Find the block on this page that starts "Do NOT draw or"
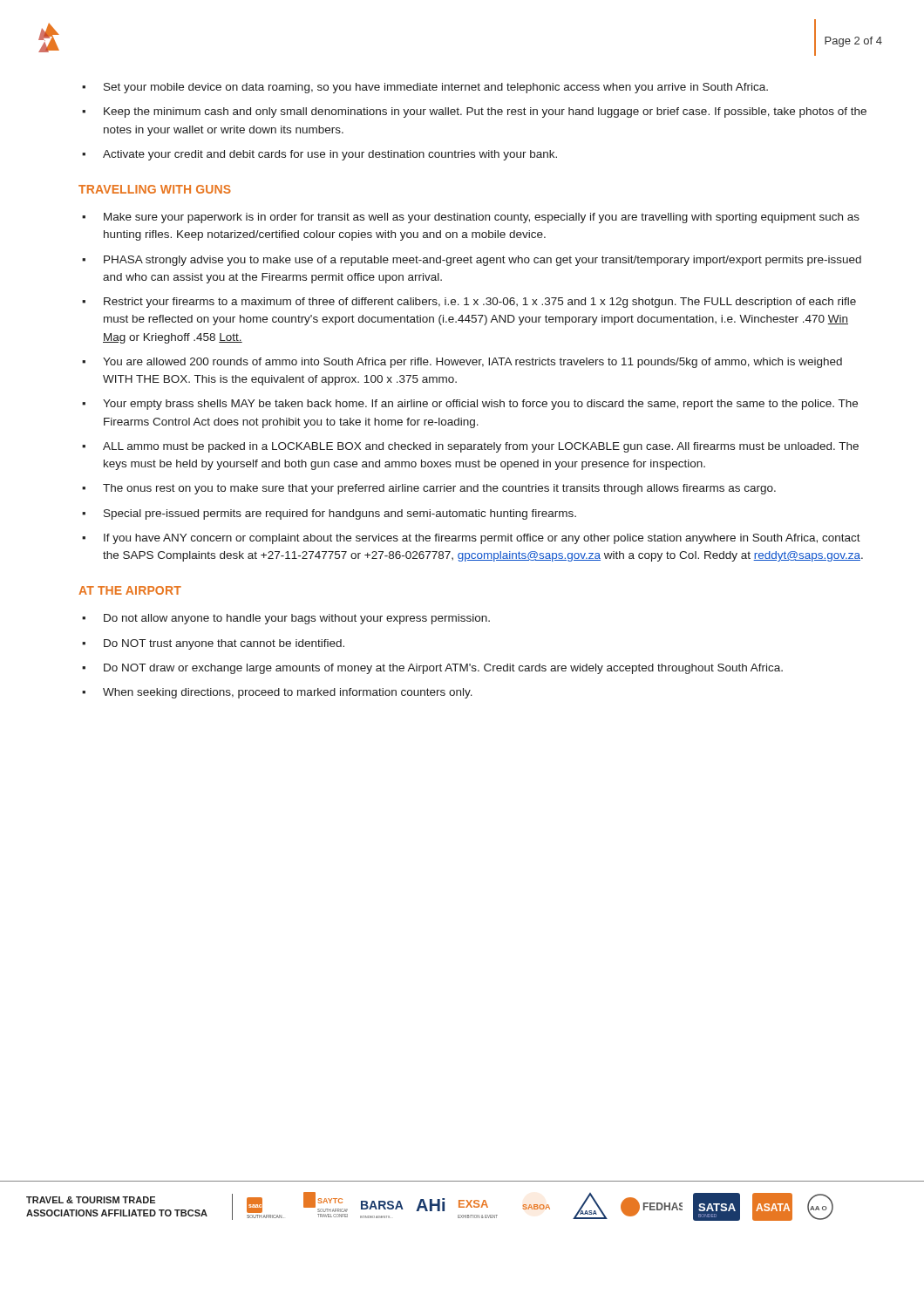The height and width of the screenshot is (1308, 924). (x=475, y=668)
